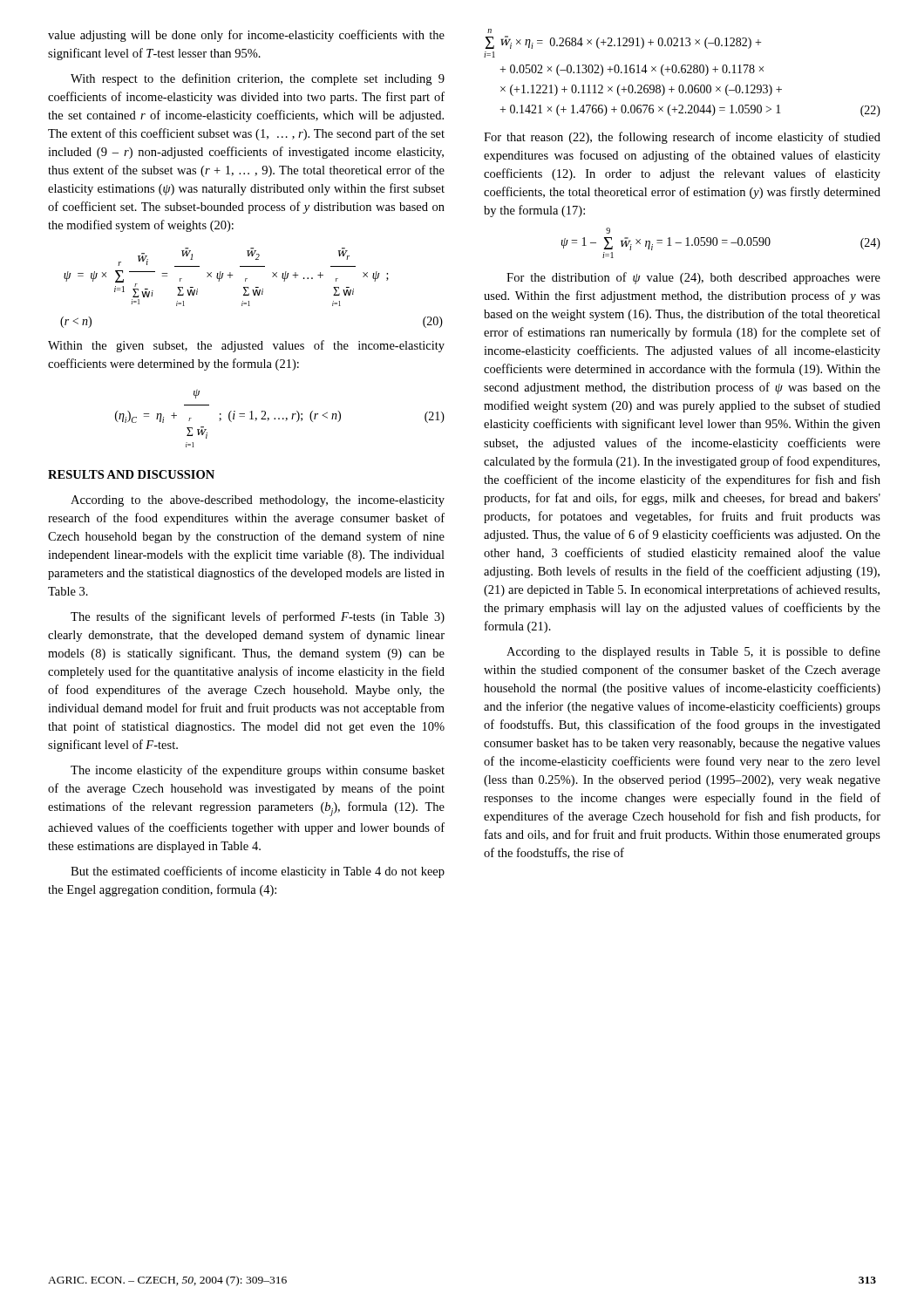
Task: Click the passage that begins "For that reason (22), the following"
Action: pos(682,174)
